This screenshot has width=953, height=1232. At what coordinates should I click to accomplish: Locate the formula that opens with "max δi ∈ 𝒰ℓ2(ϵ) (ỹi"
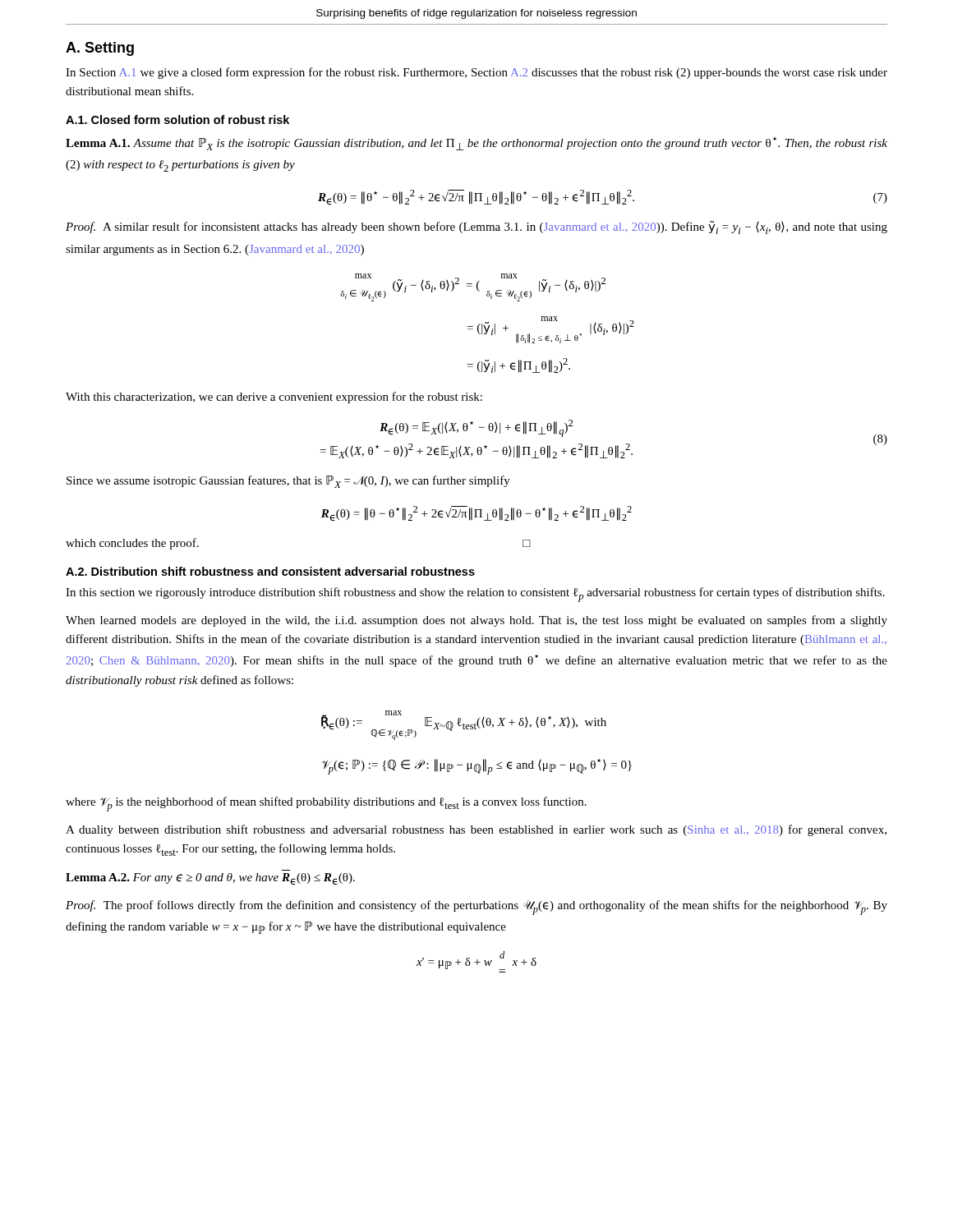[476, 323]
